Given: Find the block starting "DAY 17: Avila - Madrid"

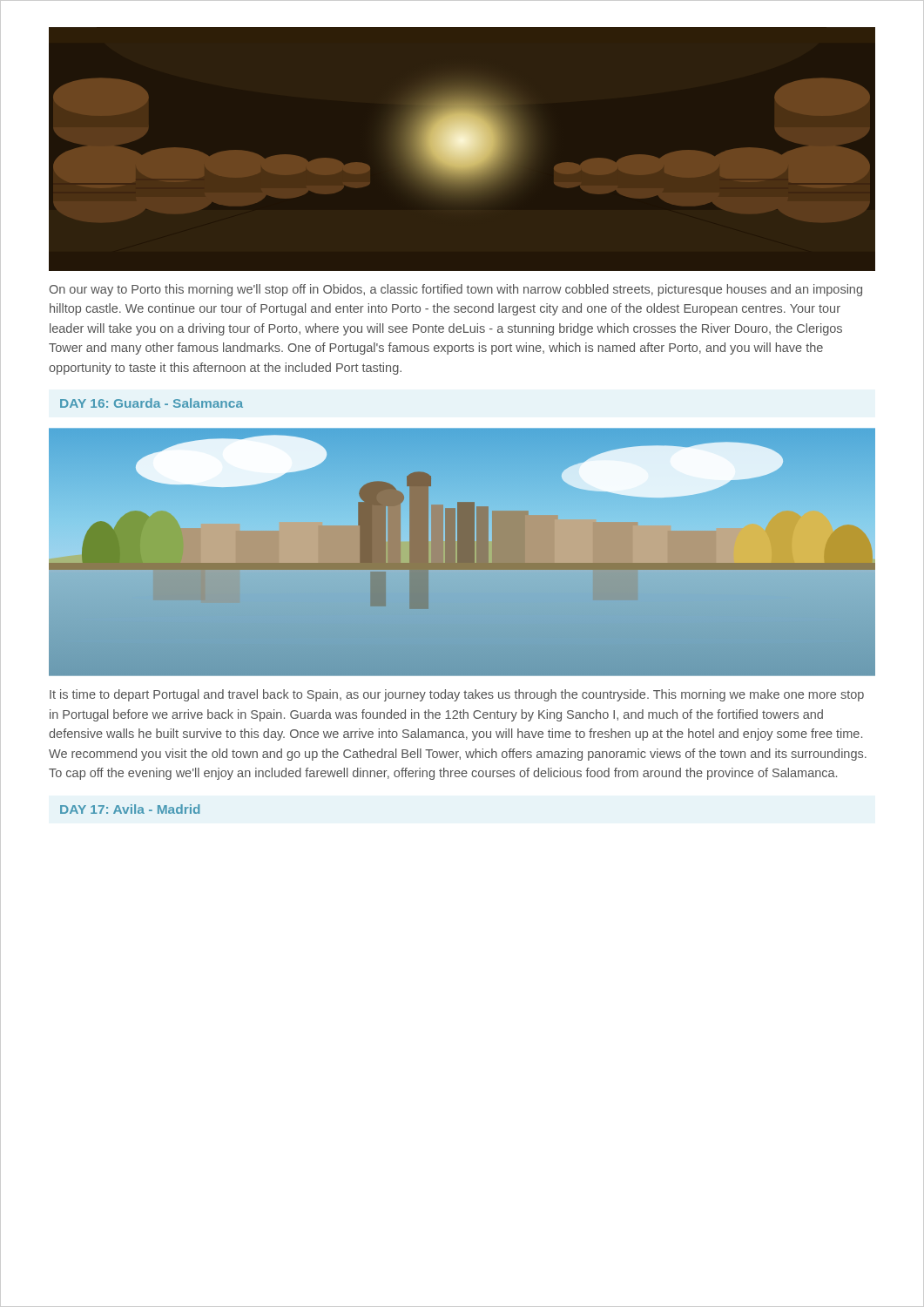Looking at the screenshot, I should click(x=130, y=809).
